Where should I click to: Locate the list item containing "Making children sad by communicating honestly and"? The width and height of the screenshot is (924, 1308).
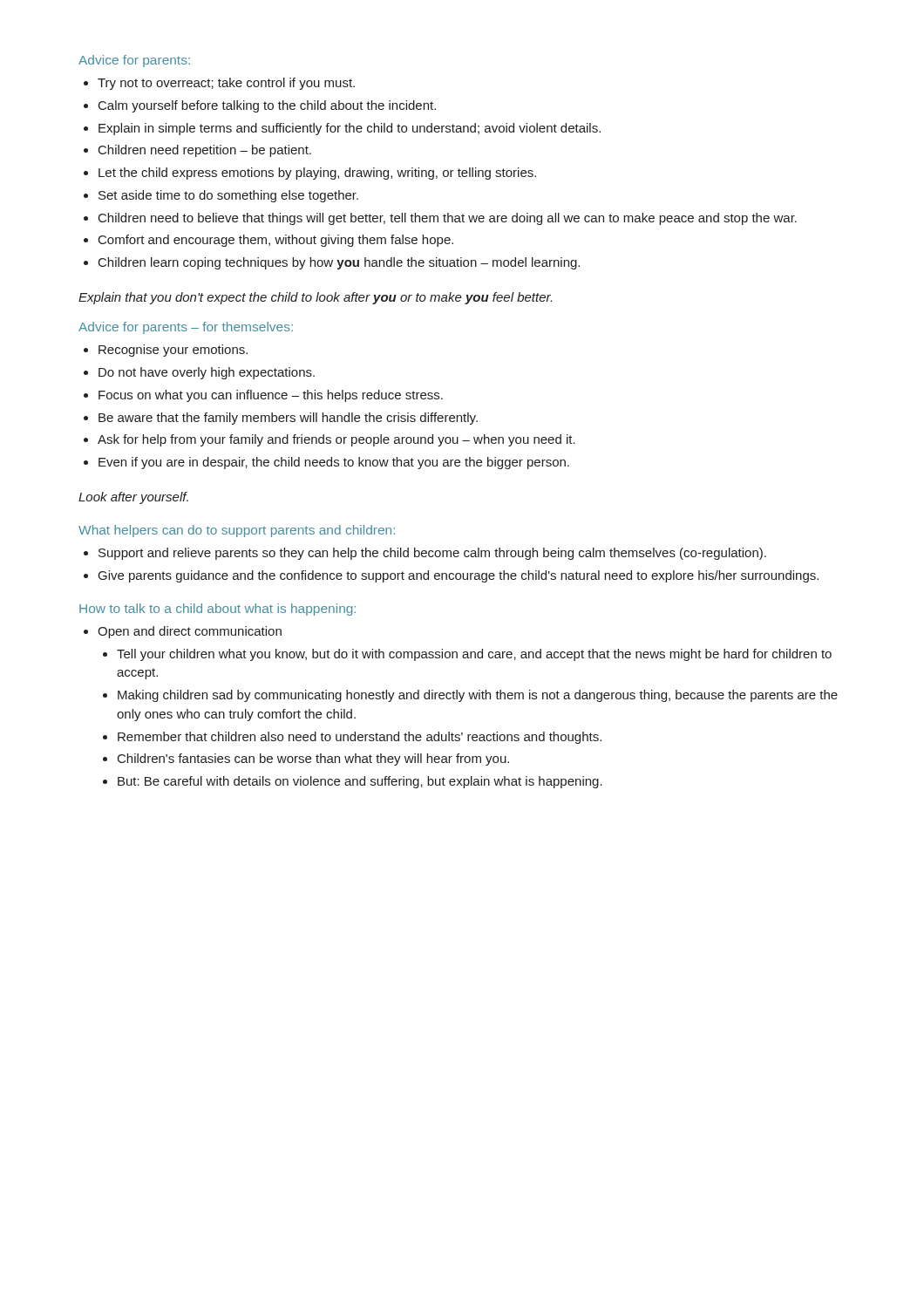click(481, 704)
